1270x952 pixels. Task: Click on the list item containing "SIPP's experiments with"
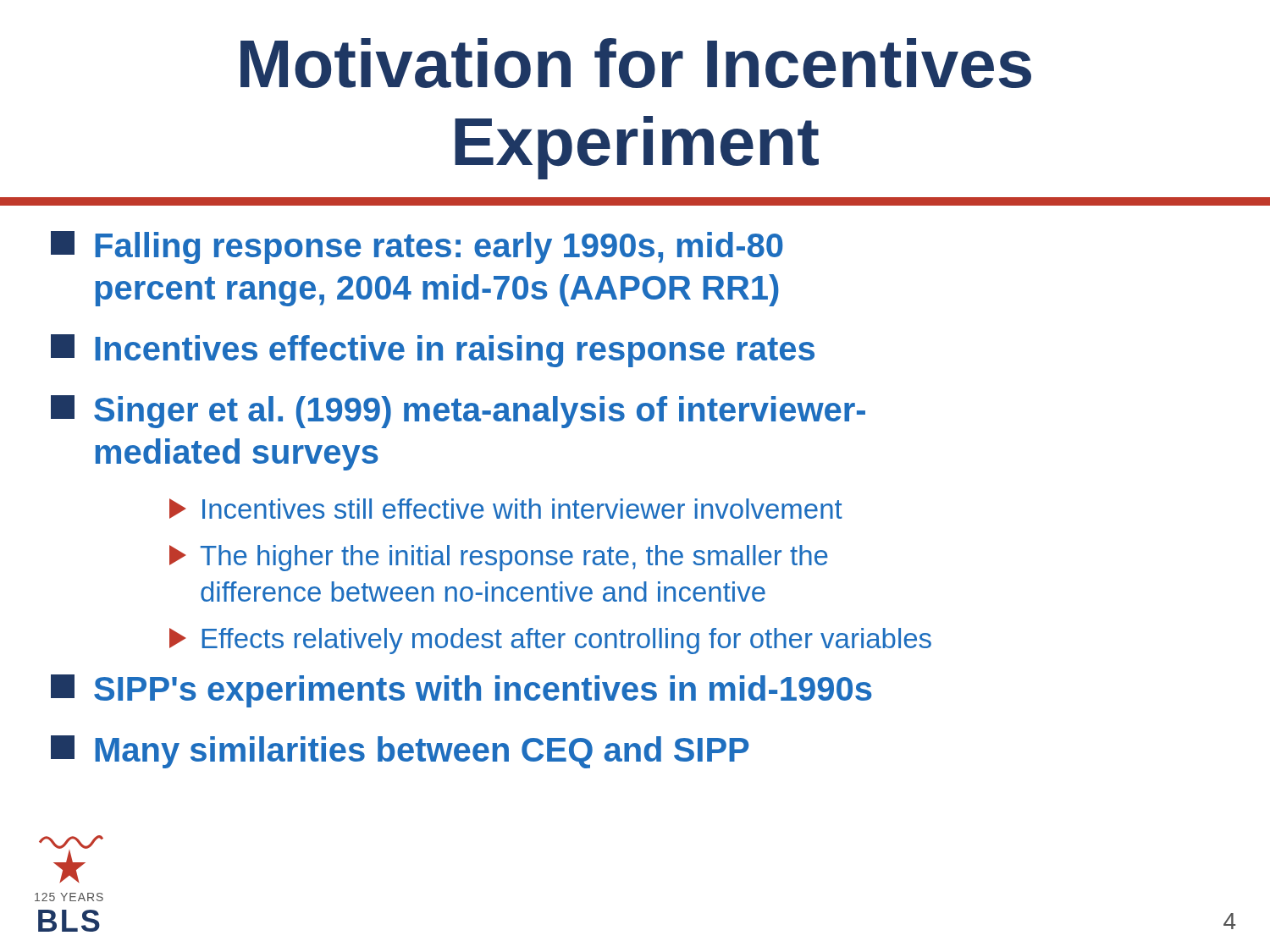pyautogui.click(x=462, y=688)
